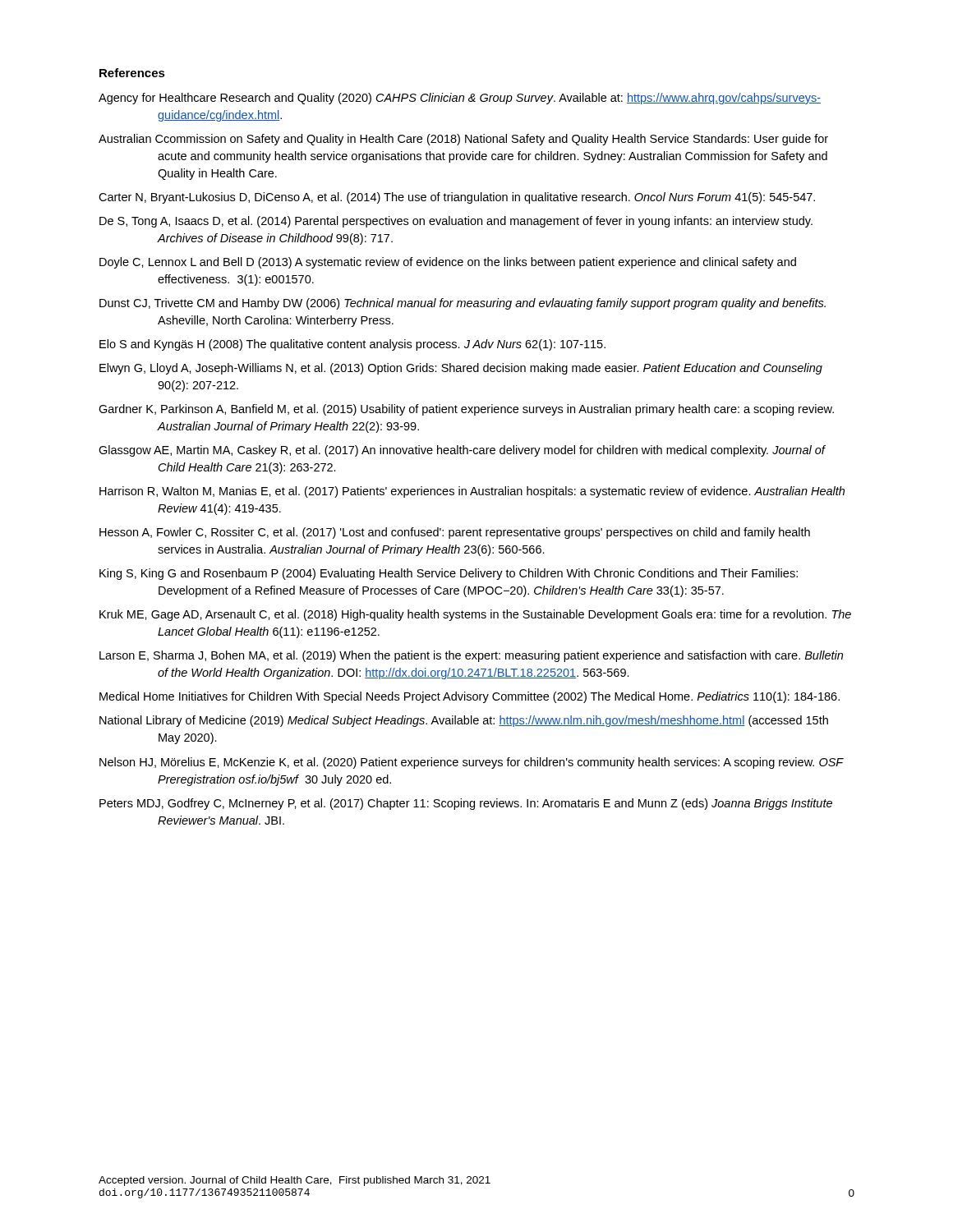Viewport: 953px width, 1232px height.
Task: Where is the passage that starts "King S, King G and Rosenbaum P (2004)"?
Action: coord(449,582)
